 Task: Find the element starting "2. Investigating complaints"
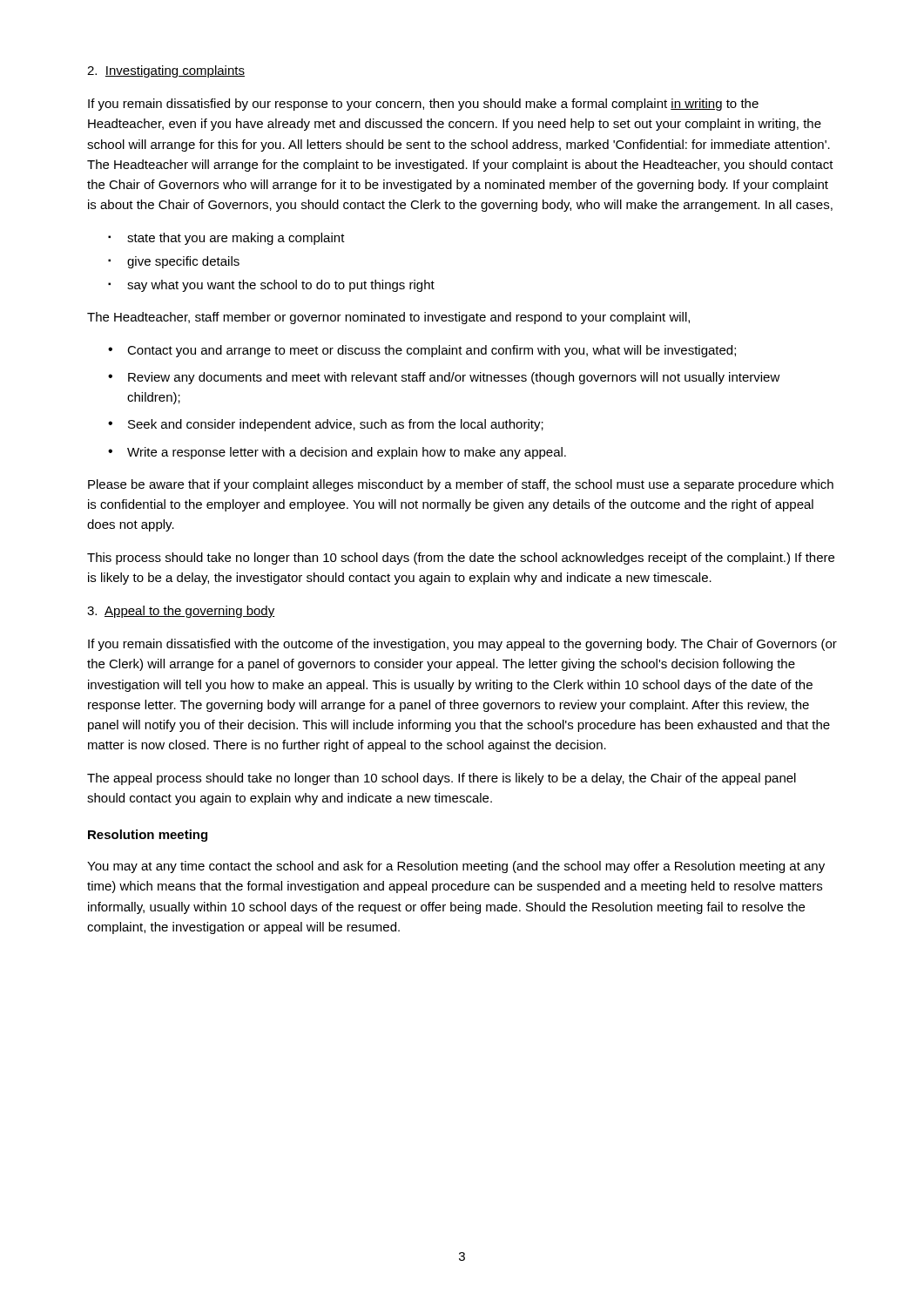166,70
